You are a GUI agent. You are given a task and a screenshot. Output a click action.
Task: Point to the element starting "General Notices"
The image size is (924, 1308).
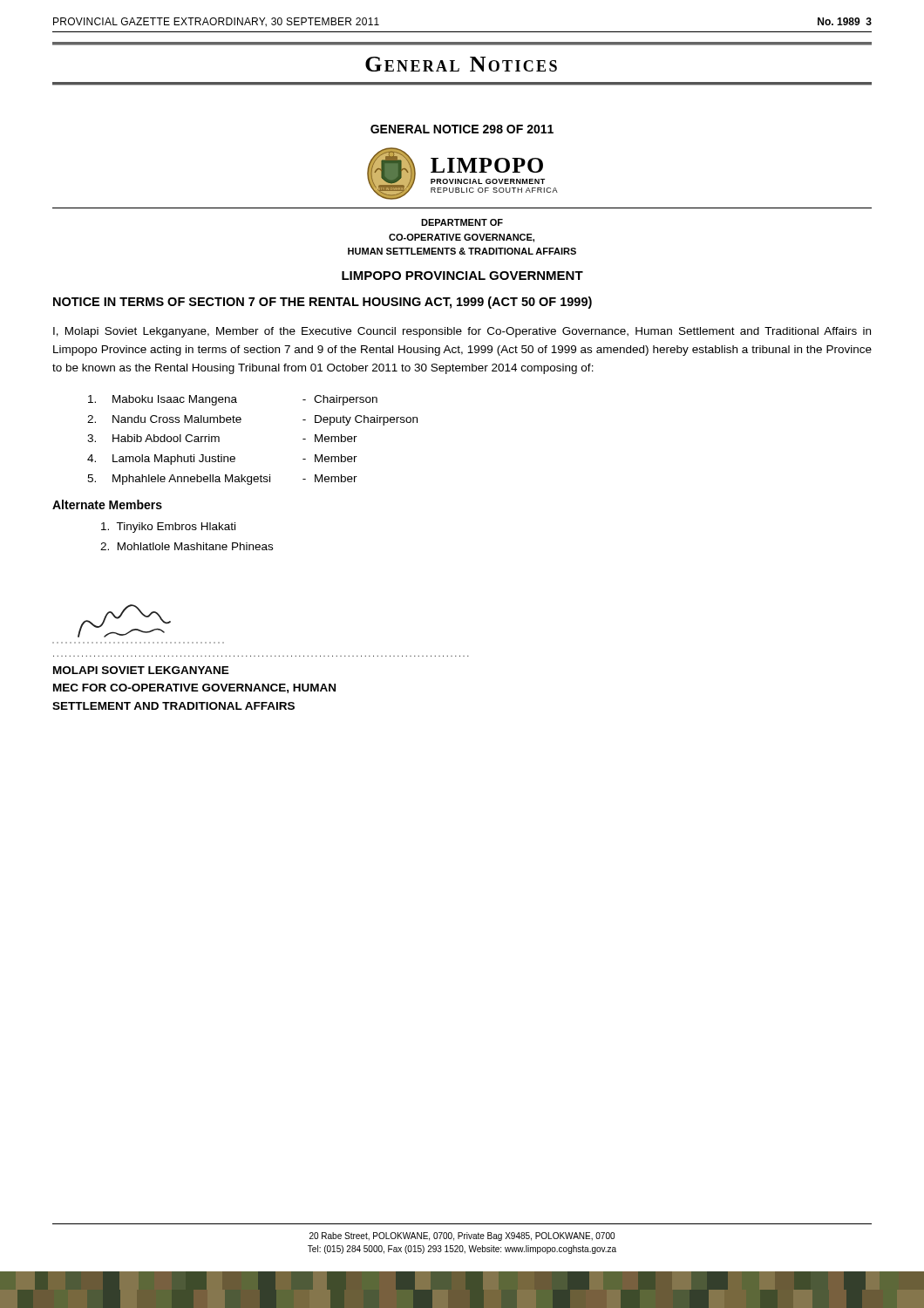[x=462, y=64]
